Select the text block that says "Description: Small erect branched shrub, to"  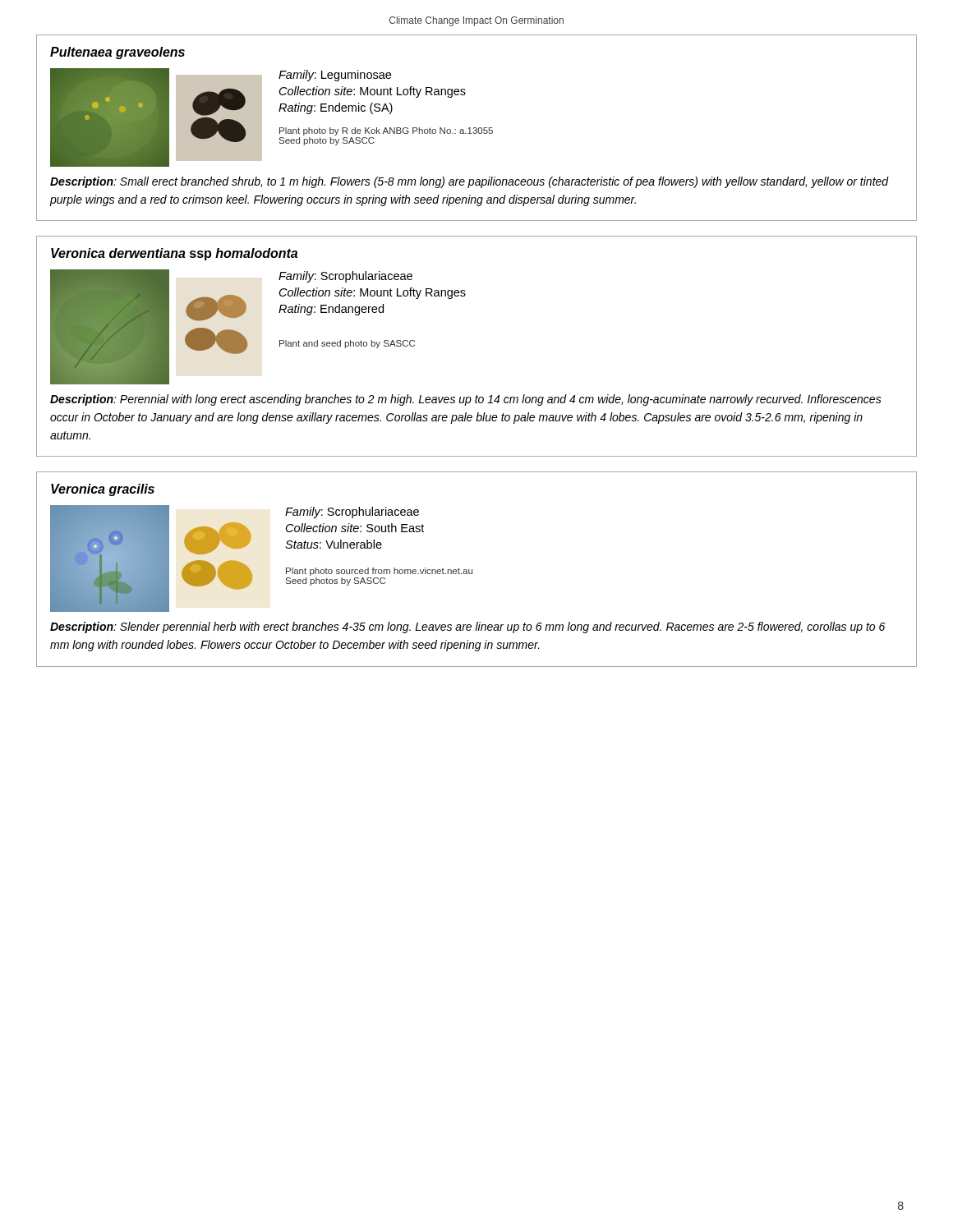tap(469, 190)
